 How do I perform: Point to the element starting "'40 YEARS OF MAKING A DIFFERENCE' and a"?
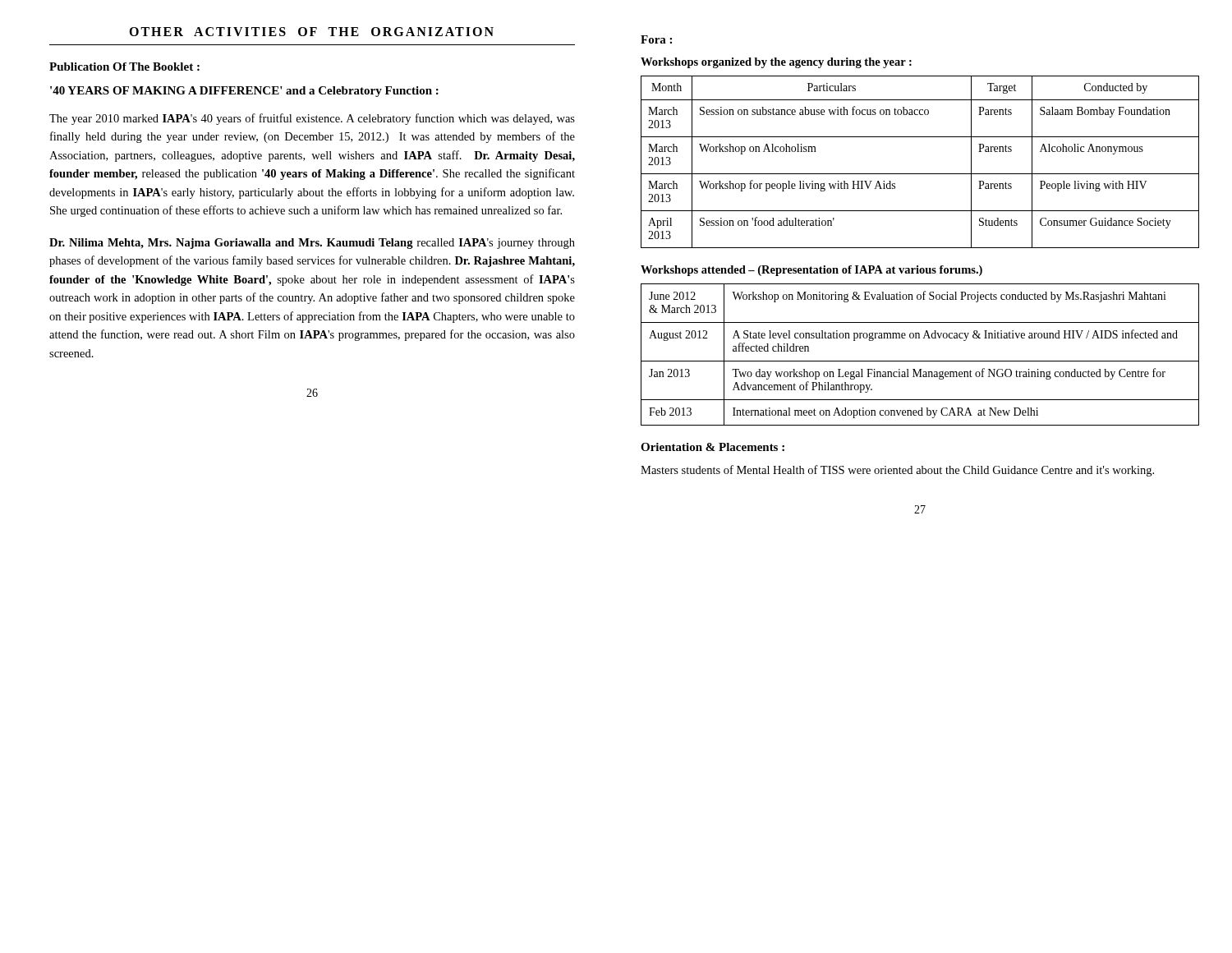244,90
